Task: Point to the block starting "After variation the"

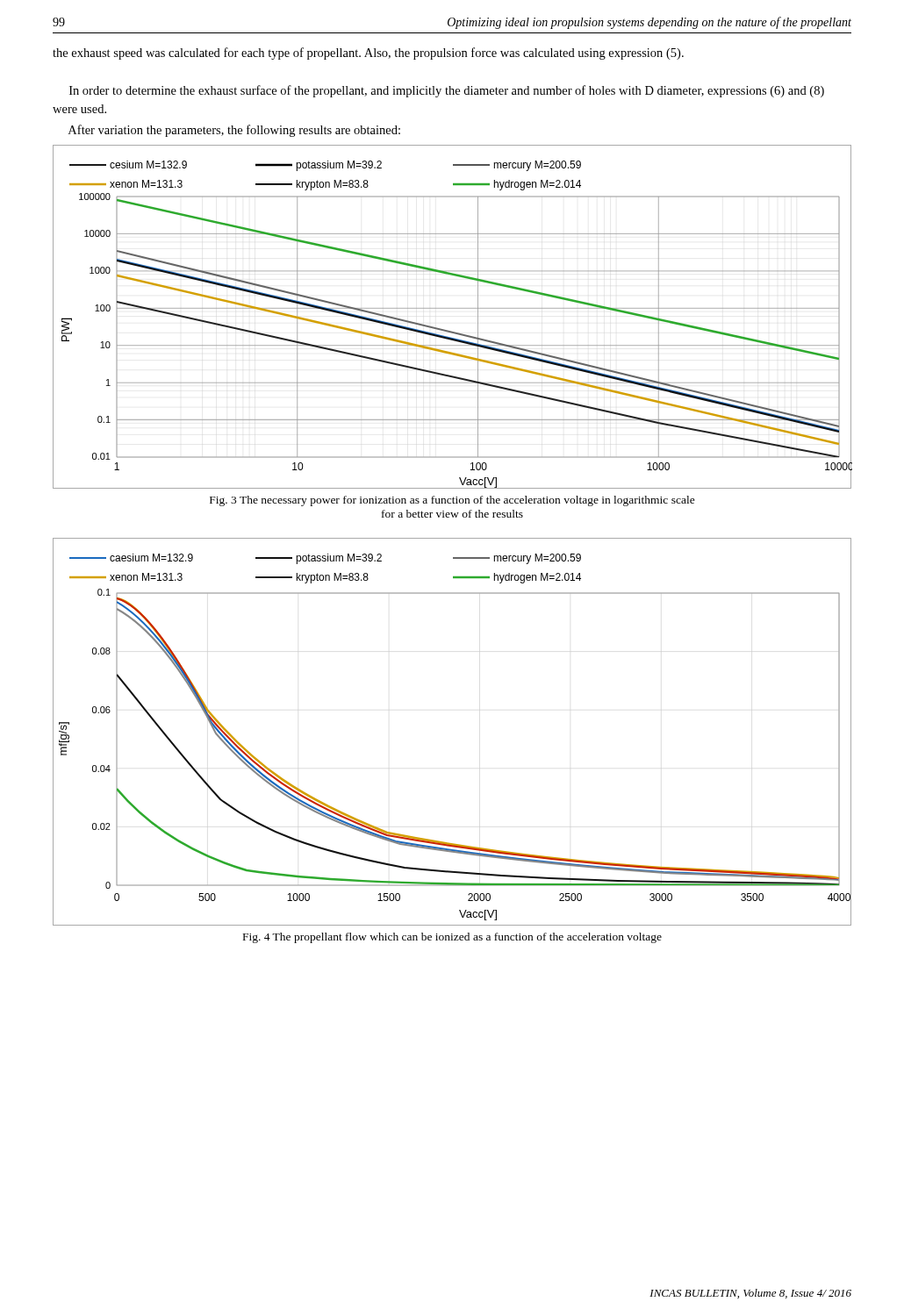Action: point(227,130)
